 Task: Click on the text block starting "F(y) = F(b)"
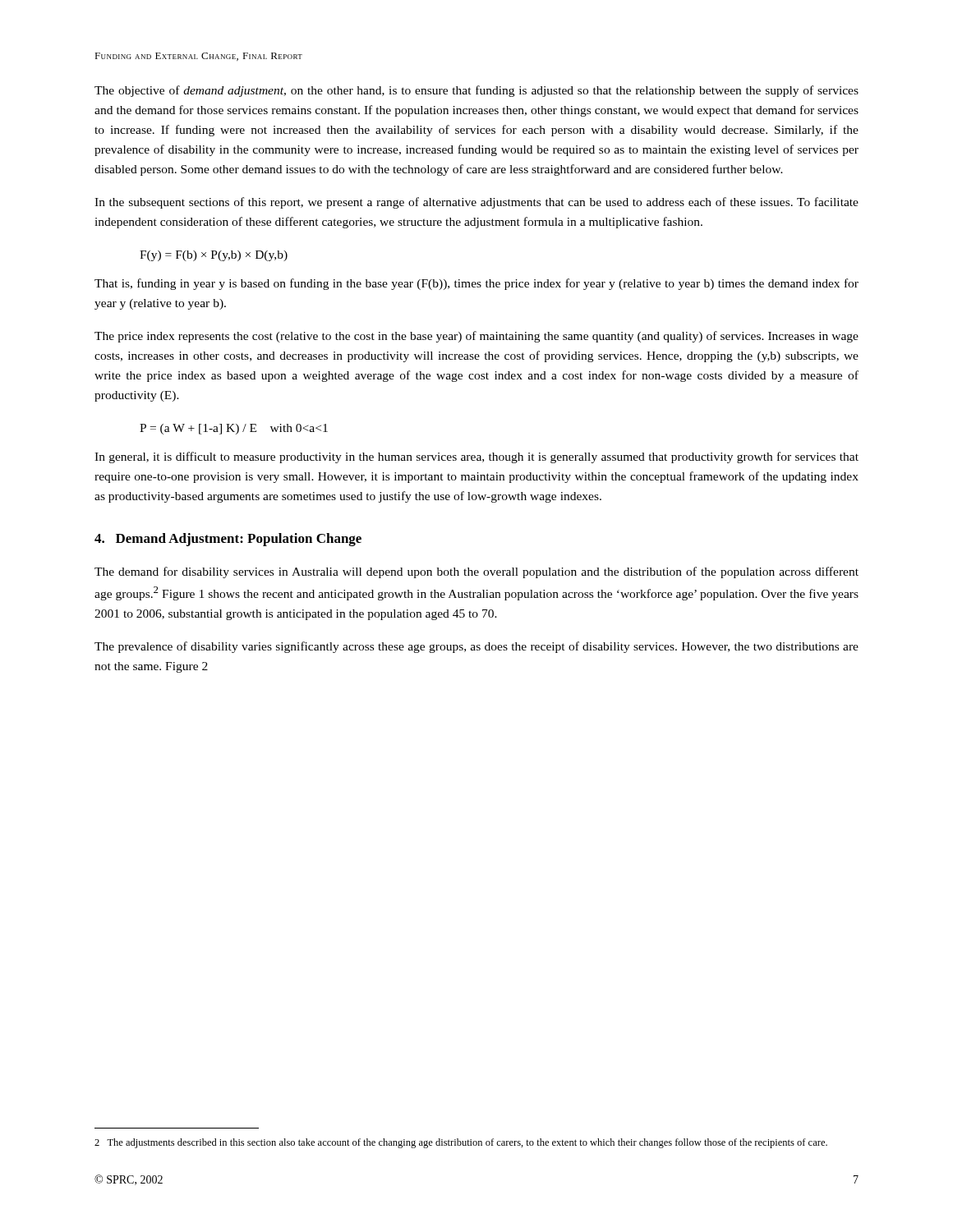[214, 254]
